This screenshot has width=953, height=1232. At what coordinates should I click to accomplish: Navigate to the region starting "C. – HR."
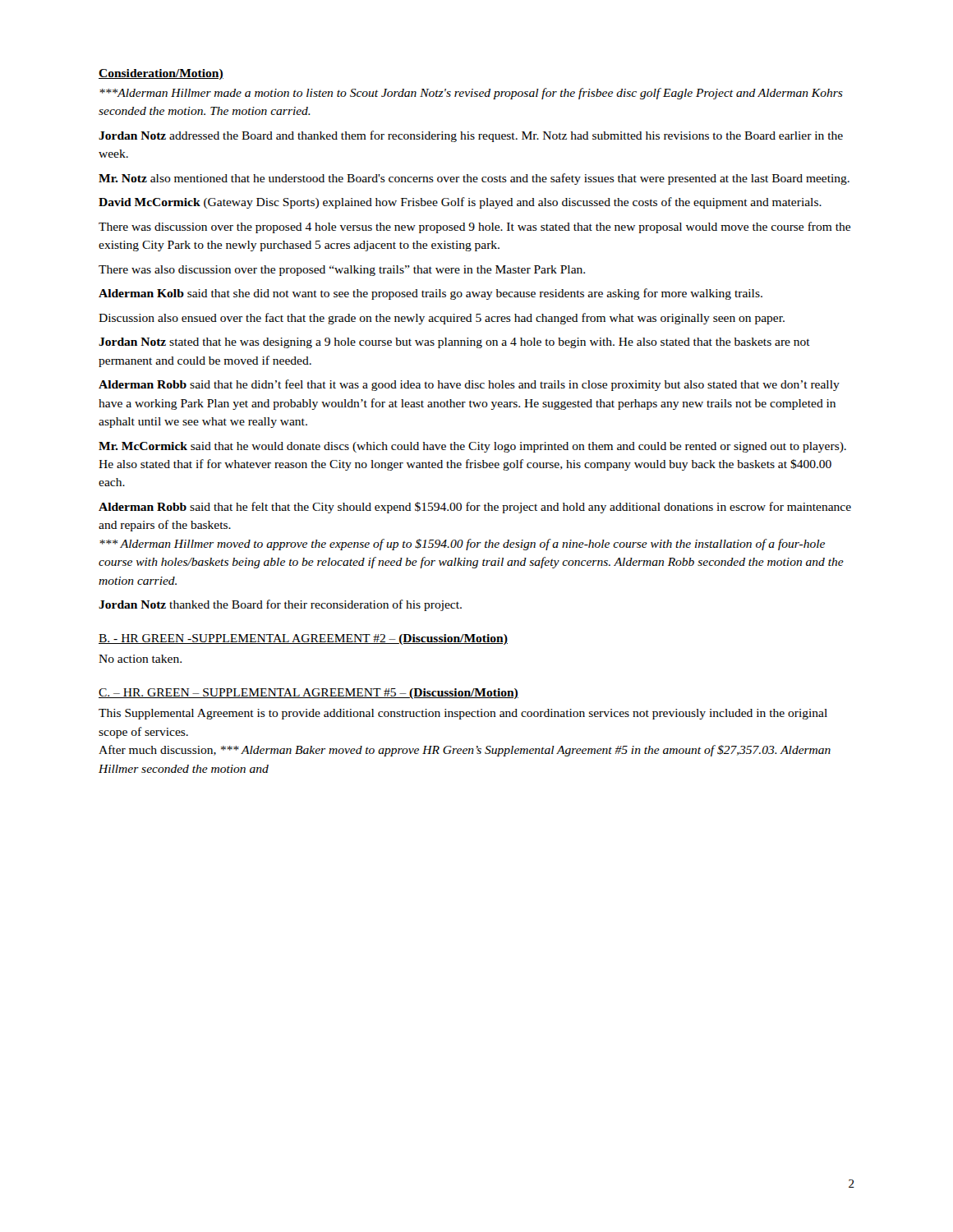pos(308,692)
